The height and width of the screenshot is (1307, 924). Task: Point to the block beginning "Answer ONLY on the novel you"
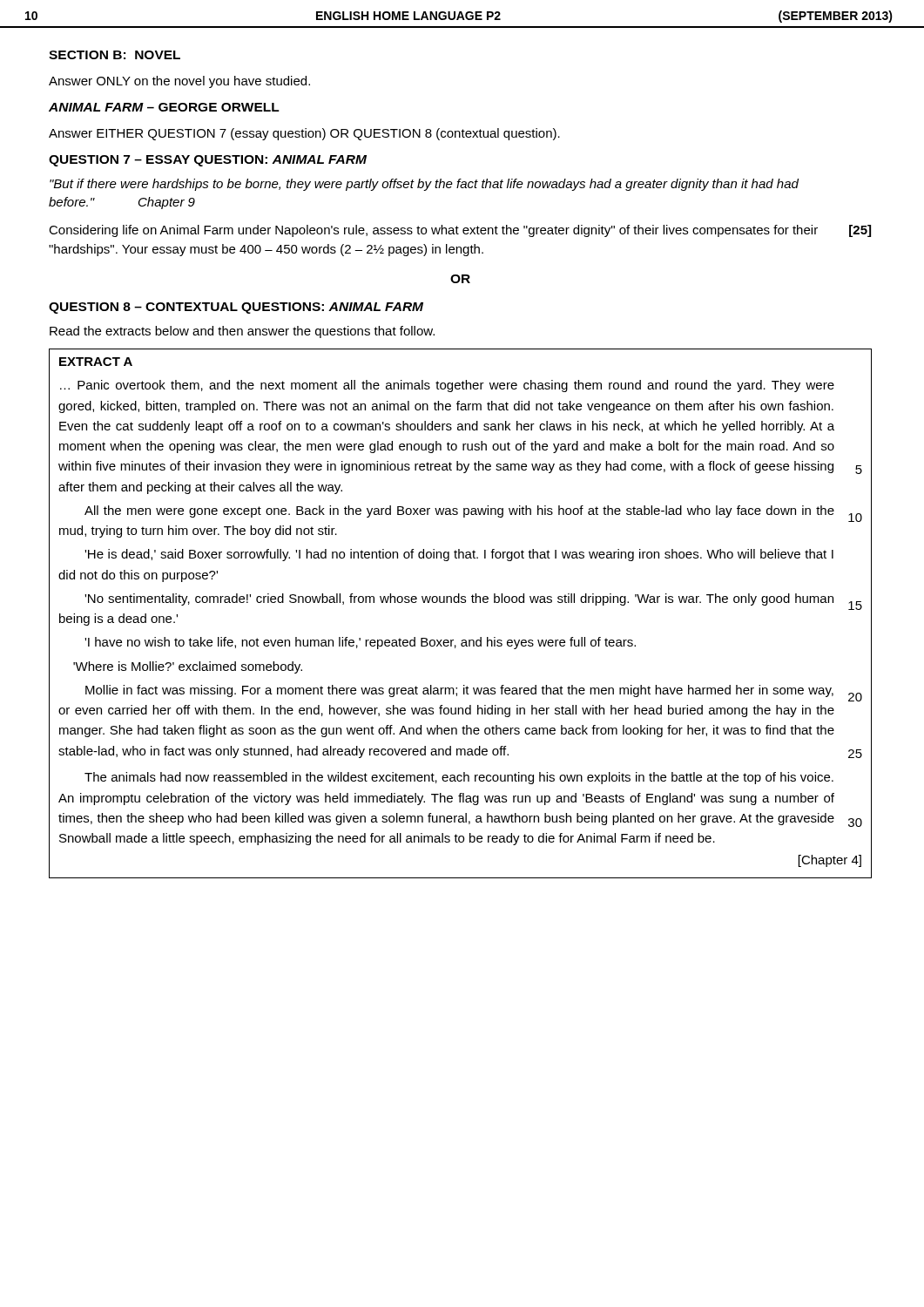(x=180, y=81)
